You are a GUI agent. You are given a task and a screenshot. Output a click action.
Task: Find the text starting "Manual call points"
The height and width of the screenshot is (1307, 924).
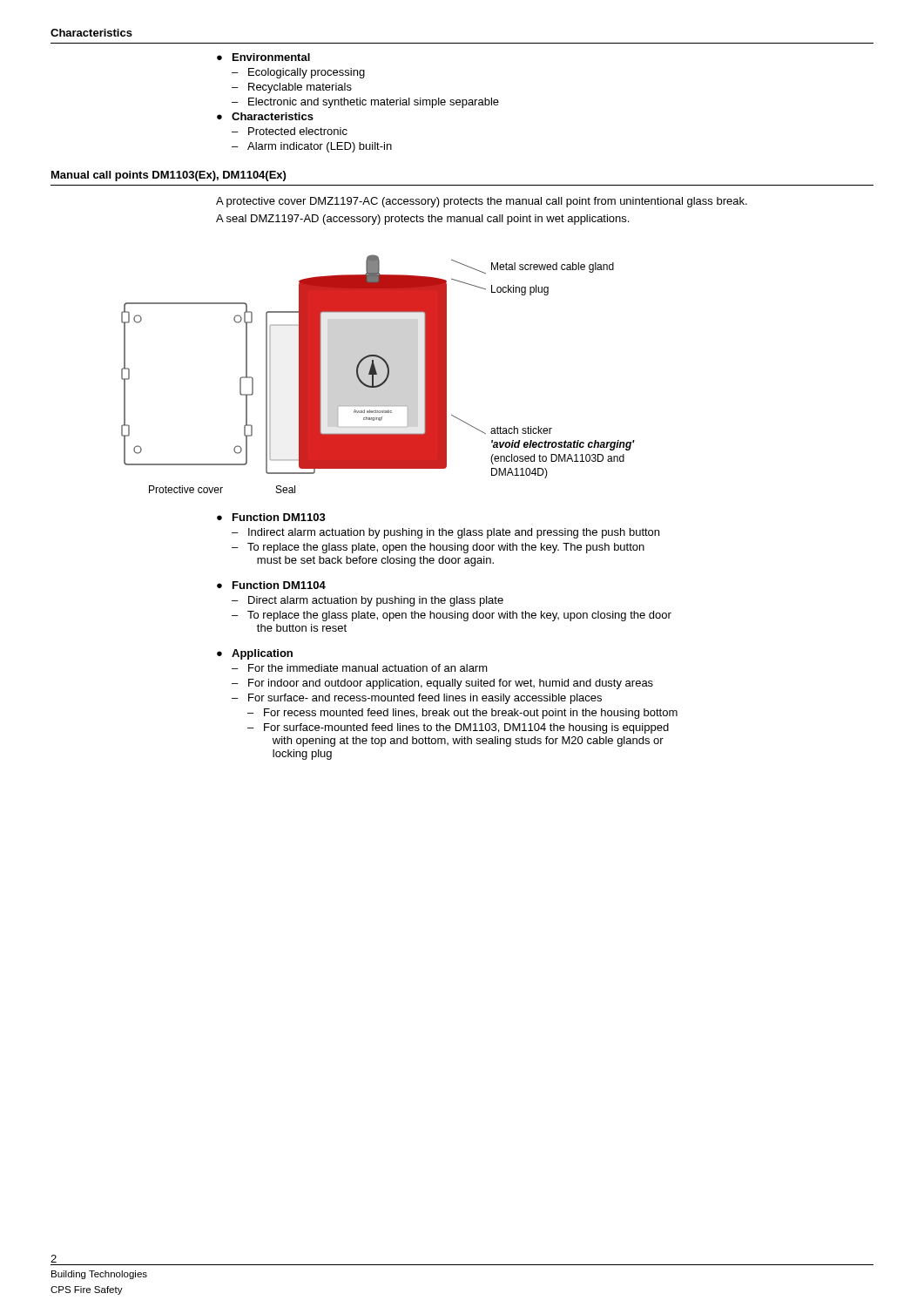pyautogui.click(x=168, y=175)
